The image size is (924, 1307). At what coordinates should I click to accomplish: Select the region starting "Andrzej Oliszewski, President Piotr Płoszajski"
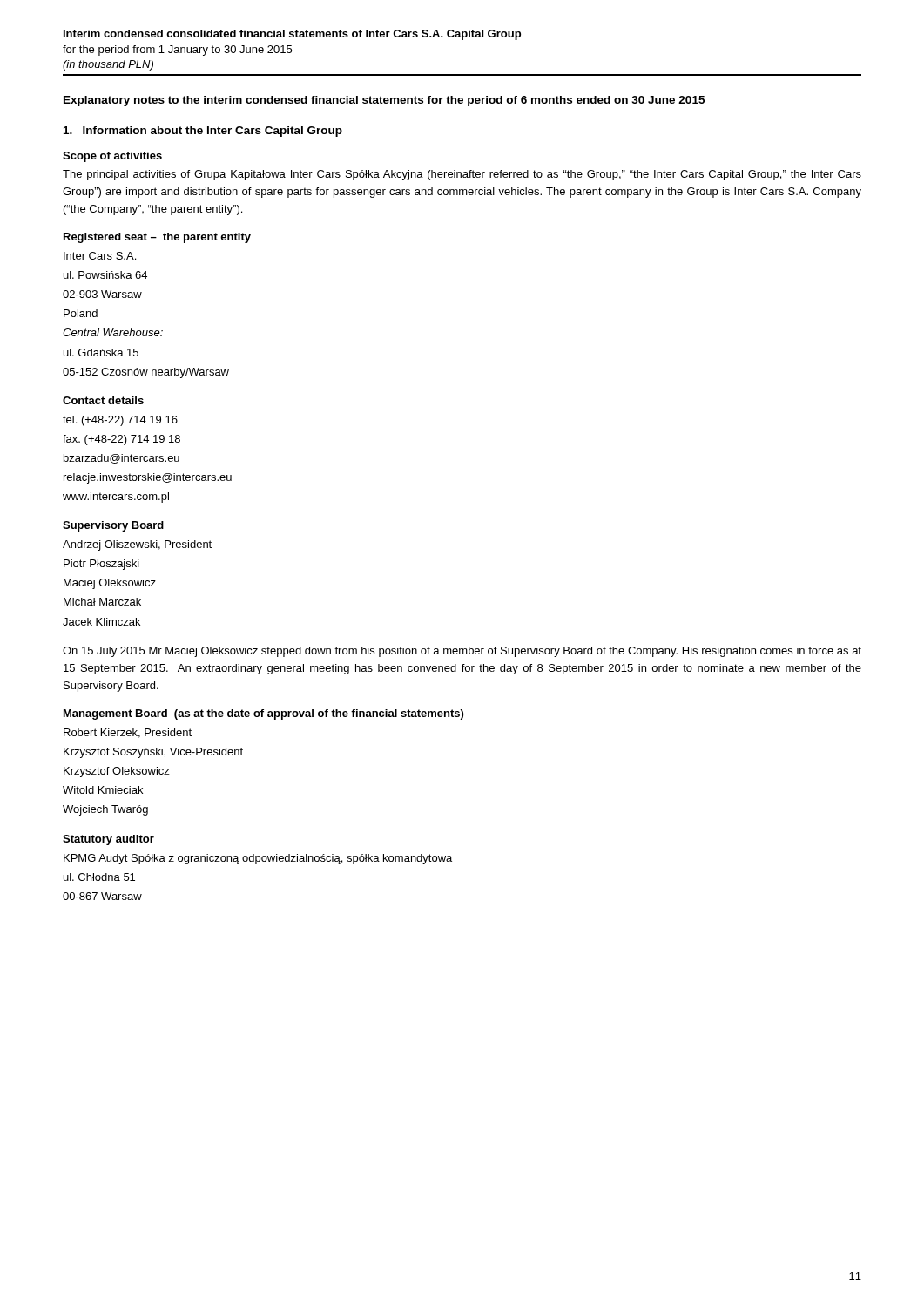137,583
